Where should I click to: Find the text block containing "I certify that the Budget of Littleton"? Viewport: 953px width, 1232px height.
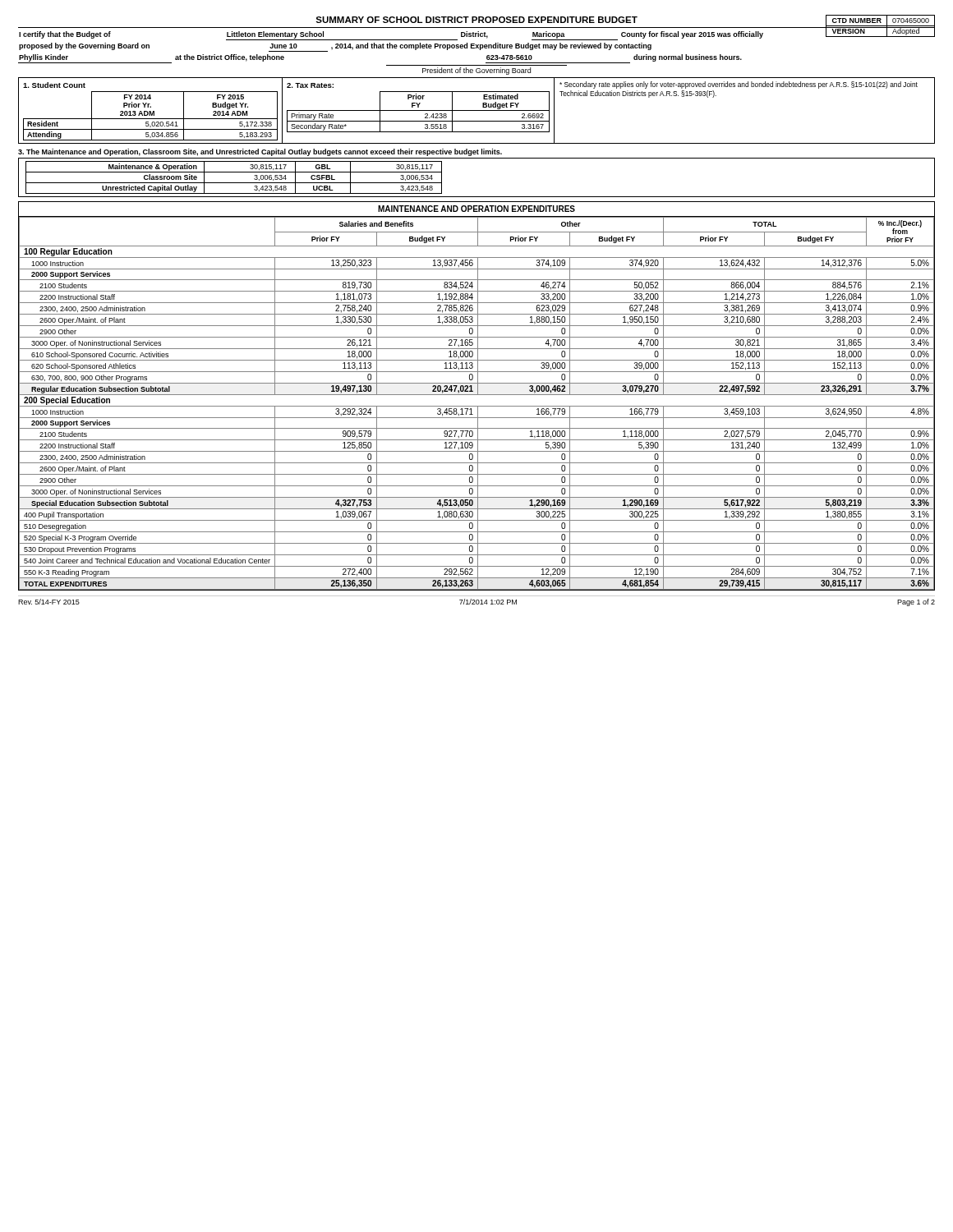click(476, 46)
